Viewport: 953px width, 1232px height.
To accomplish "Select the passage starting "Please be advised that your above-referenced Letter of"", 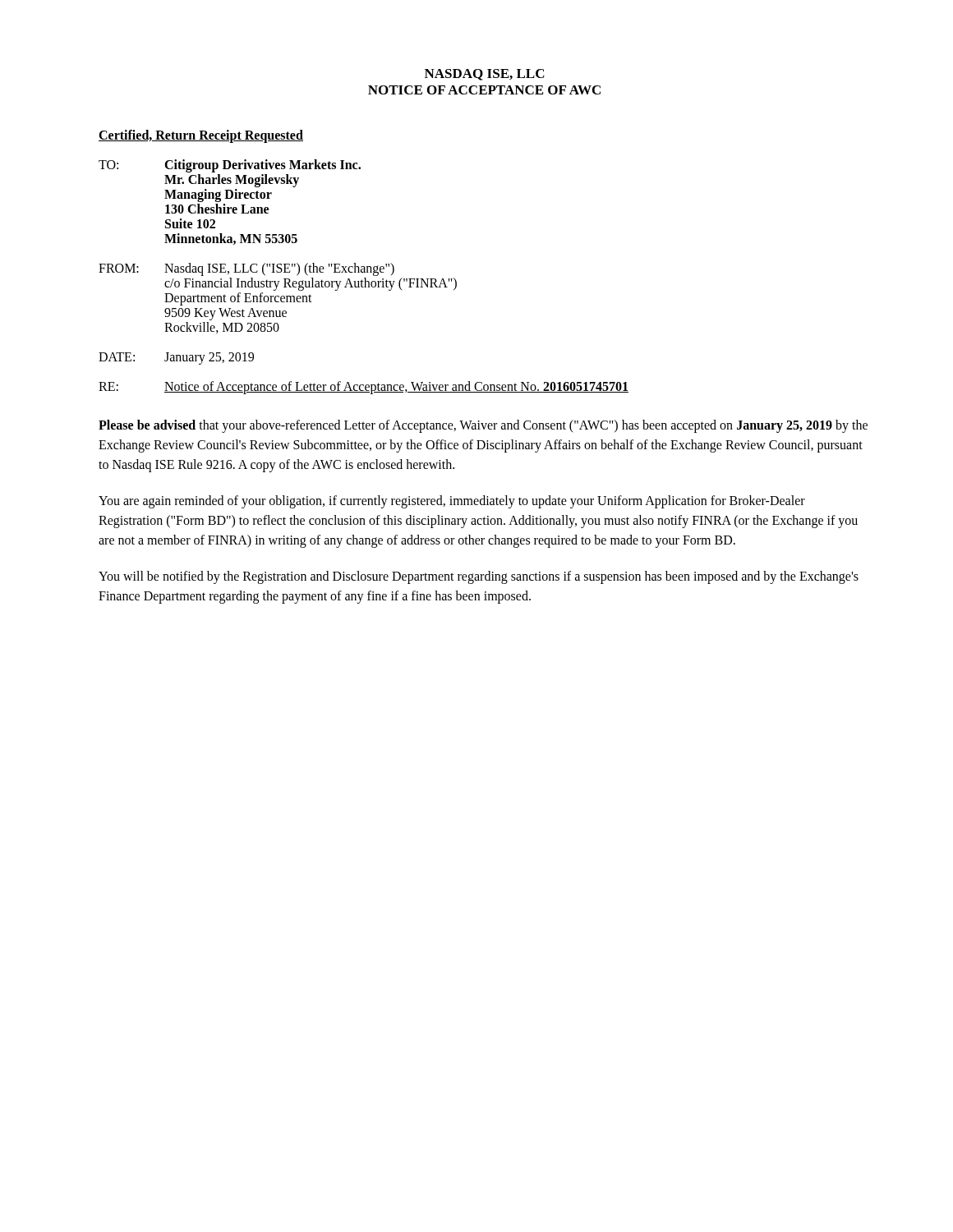I will click(483, 445).
